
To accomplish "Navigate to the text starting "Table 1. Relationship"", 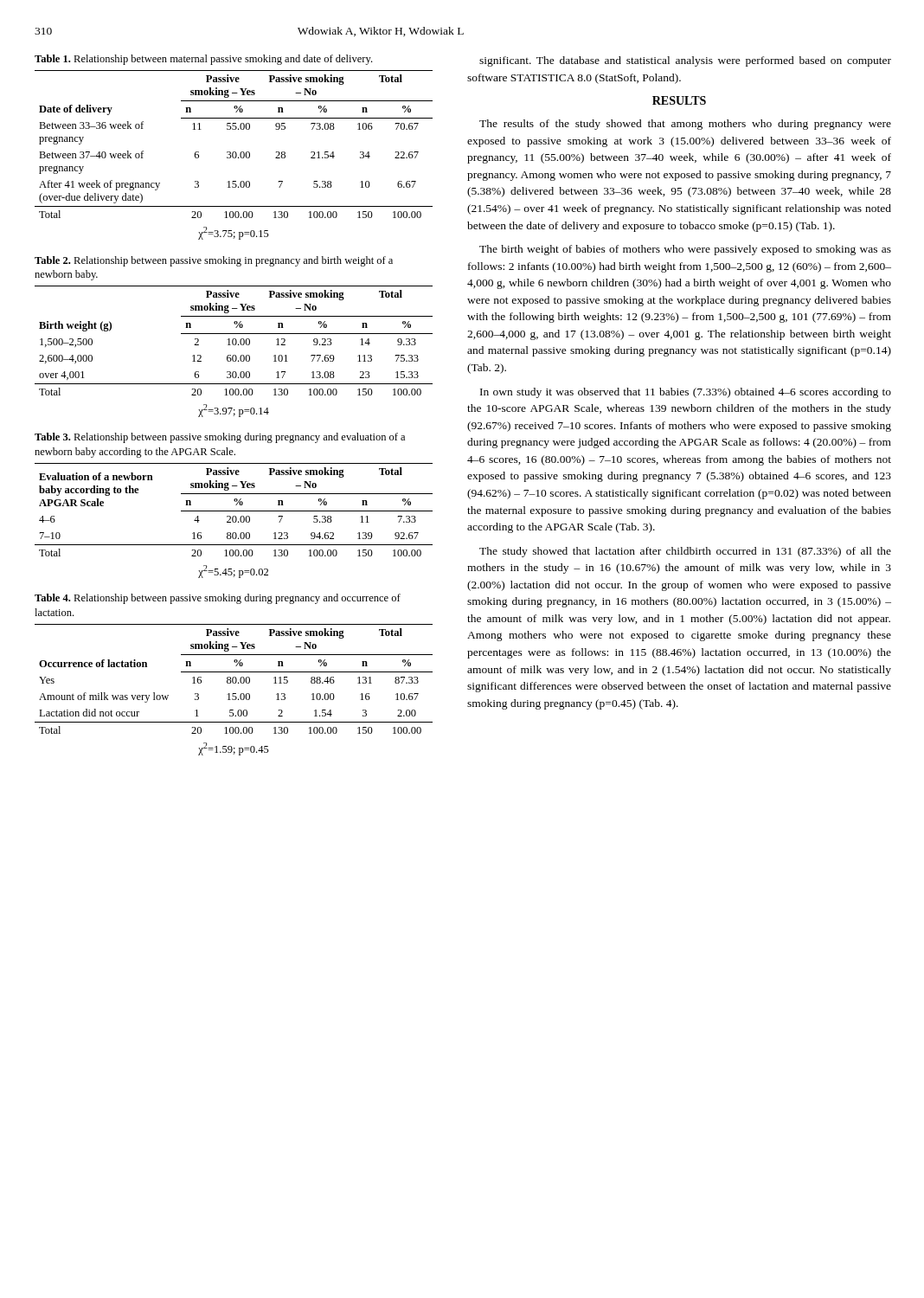I will (x=204, y=59).
